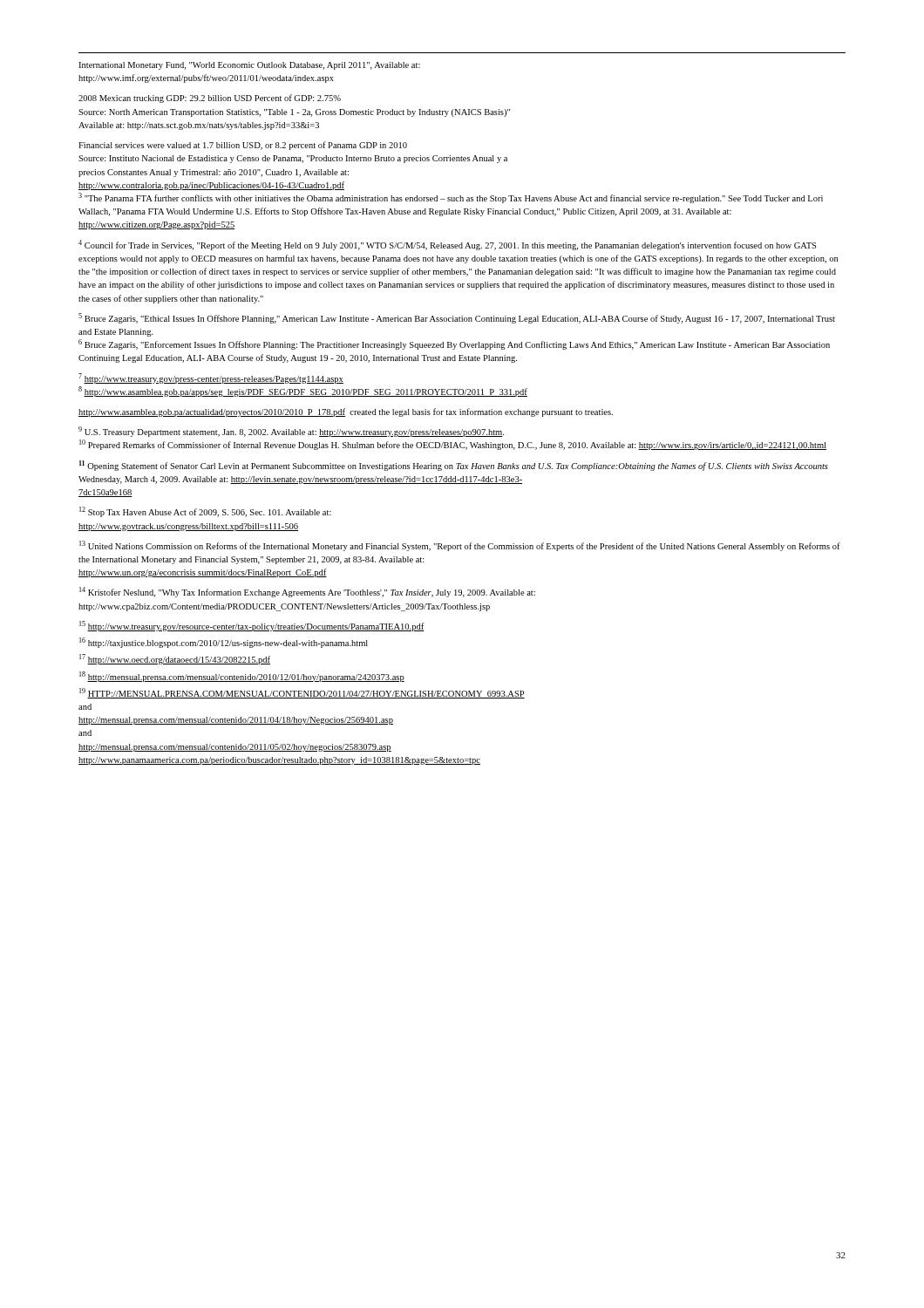Select the passage starting "4 Council for Trade in Services,"
Viewport: 924px width, 1308px height.
click(458, 271)
